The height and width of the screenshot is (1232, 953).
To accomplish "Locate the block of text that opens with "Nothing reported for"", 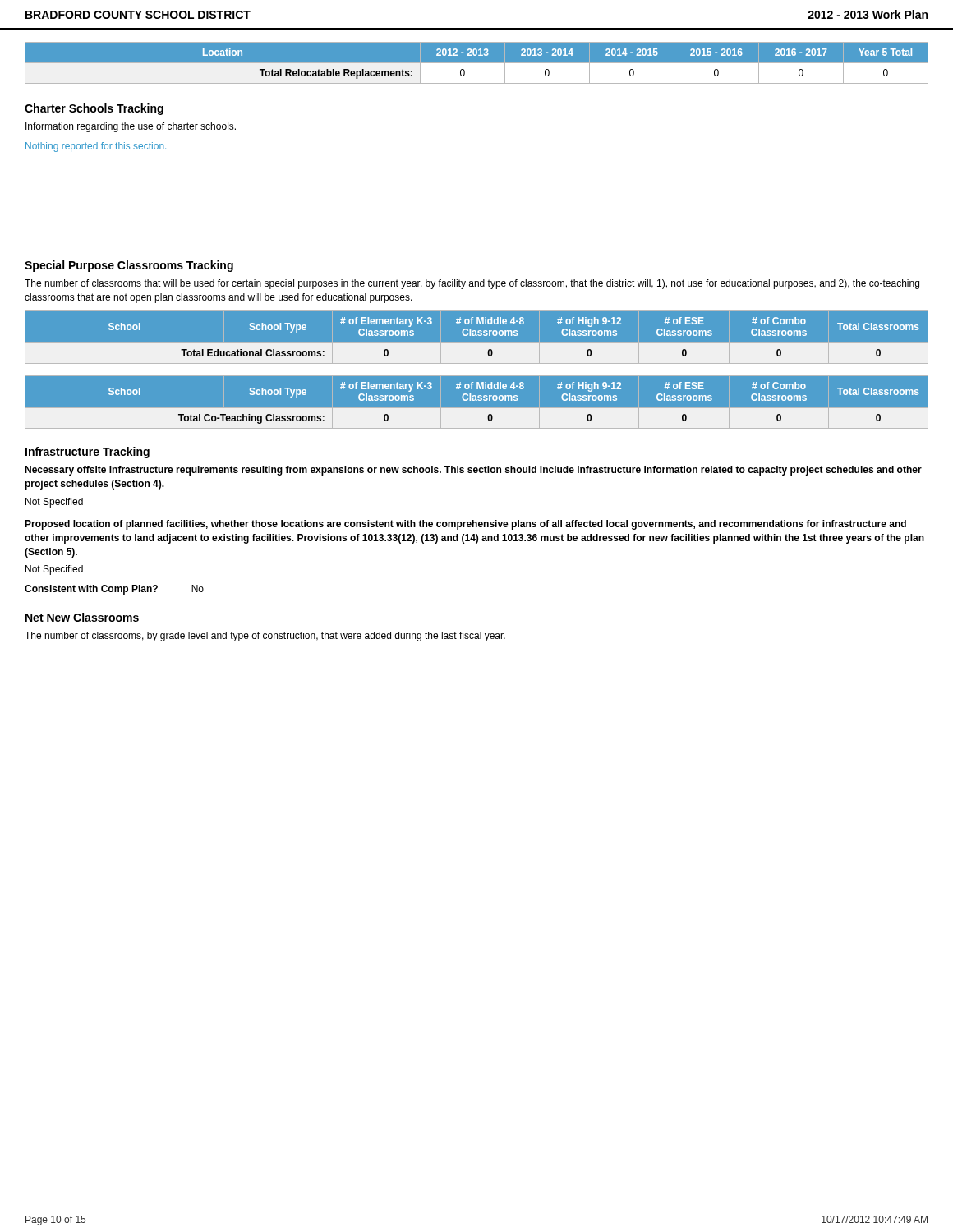I will click(x=96, y=146).
